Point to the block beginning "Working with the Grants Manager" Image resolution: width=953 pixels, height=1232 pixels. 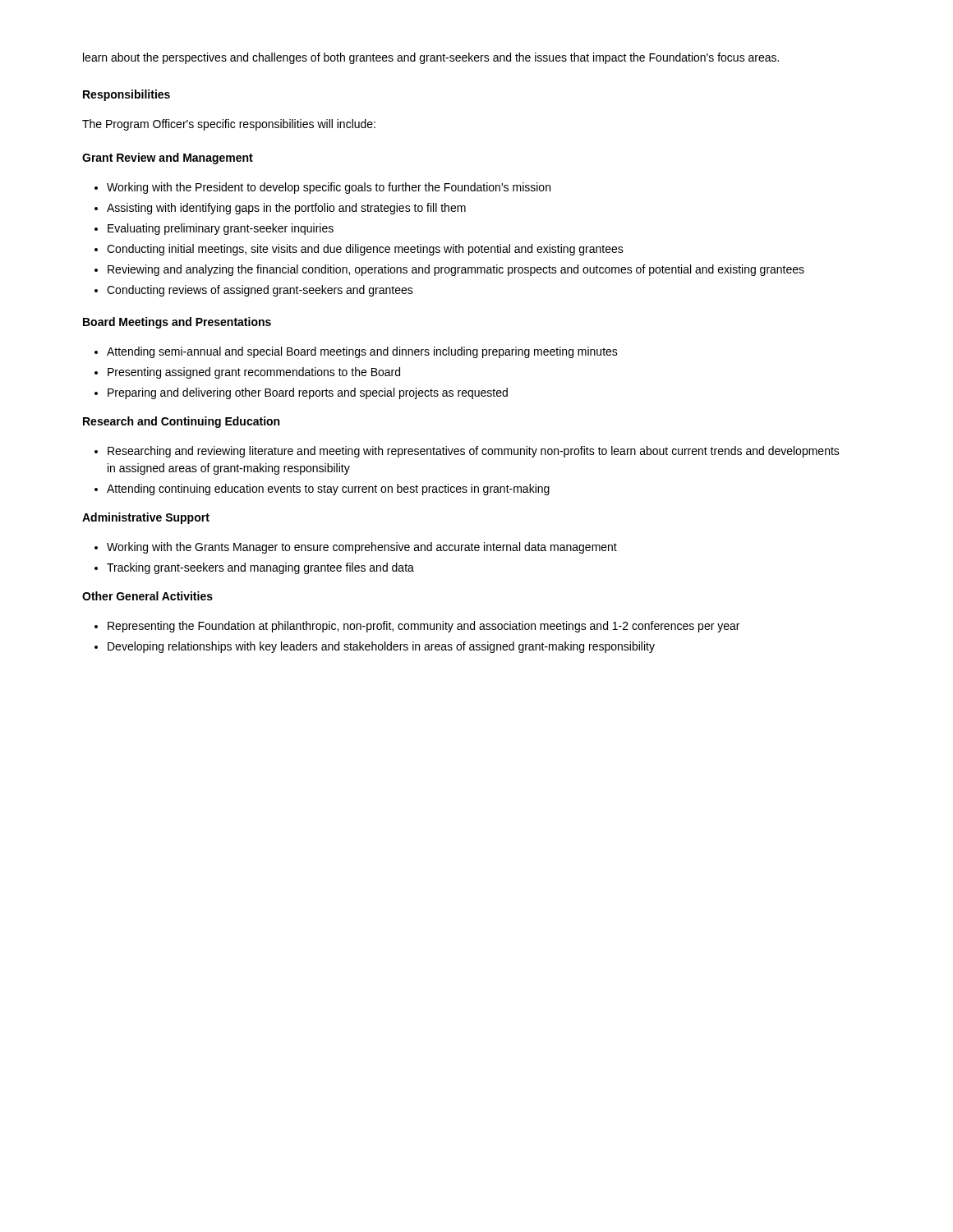[x=464, y=558]
